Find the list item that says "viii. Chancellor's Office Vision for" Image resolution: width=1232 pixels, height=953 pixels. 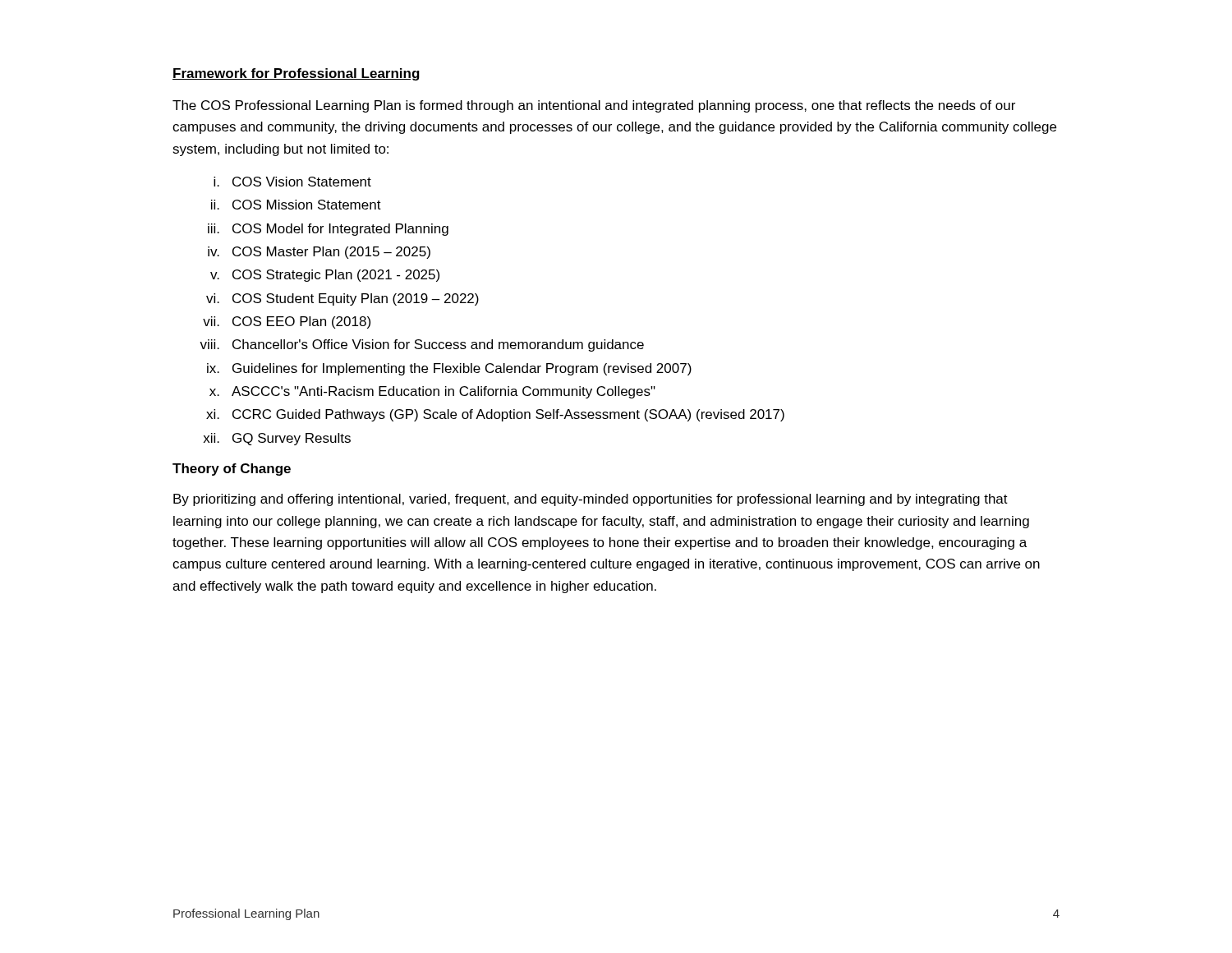pyautogui.click(x=616, y=346)
